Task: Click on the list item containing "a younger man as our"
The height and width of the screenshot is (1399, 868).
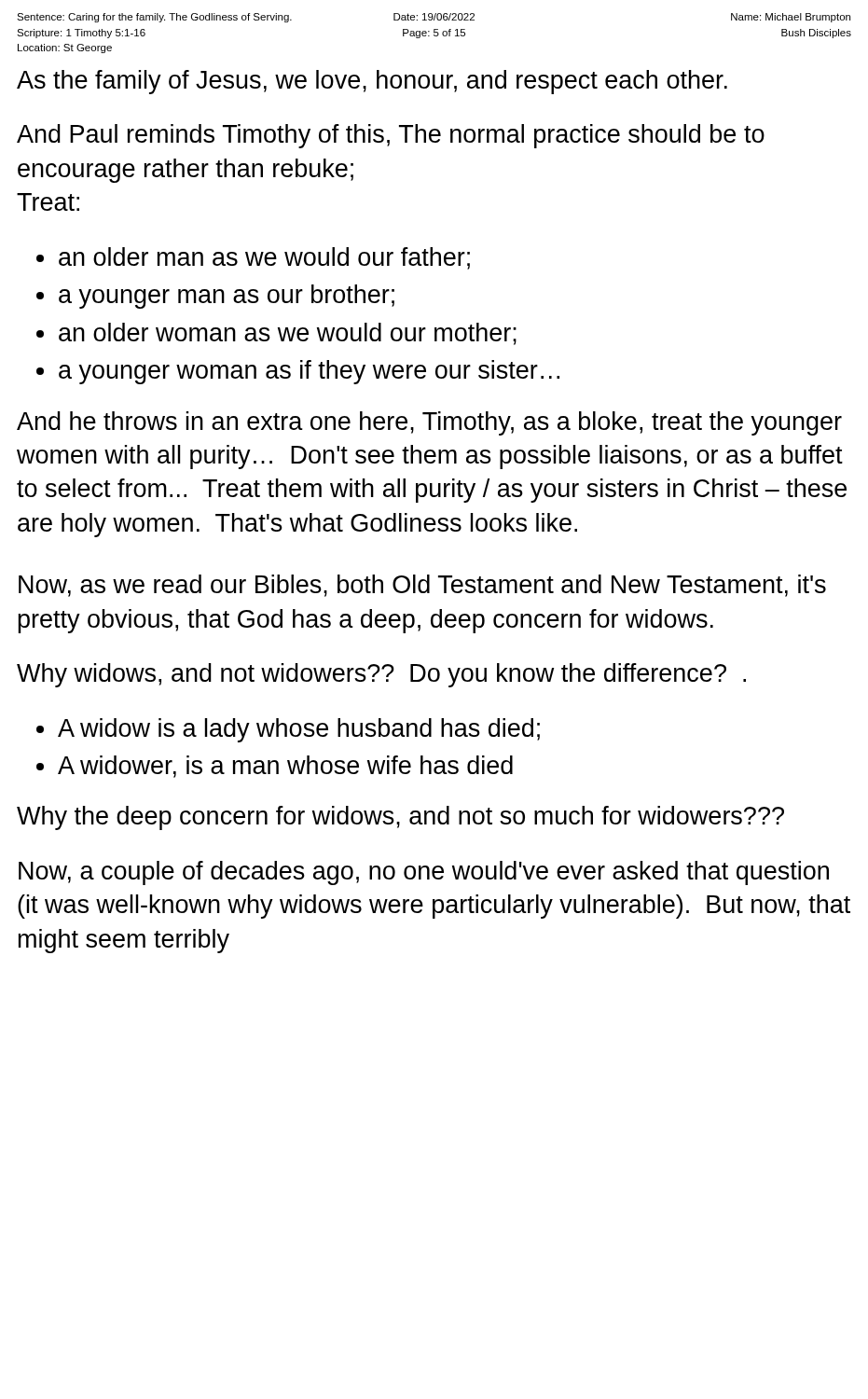Action: click(227, 295)
